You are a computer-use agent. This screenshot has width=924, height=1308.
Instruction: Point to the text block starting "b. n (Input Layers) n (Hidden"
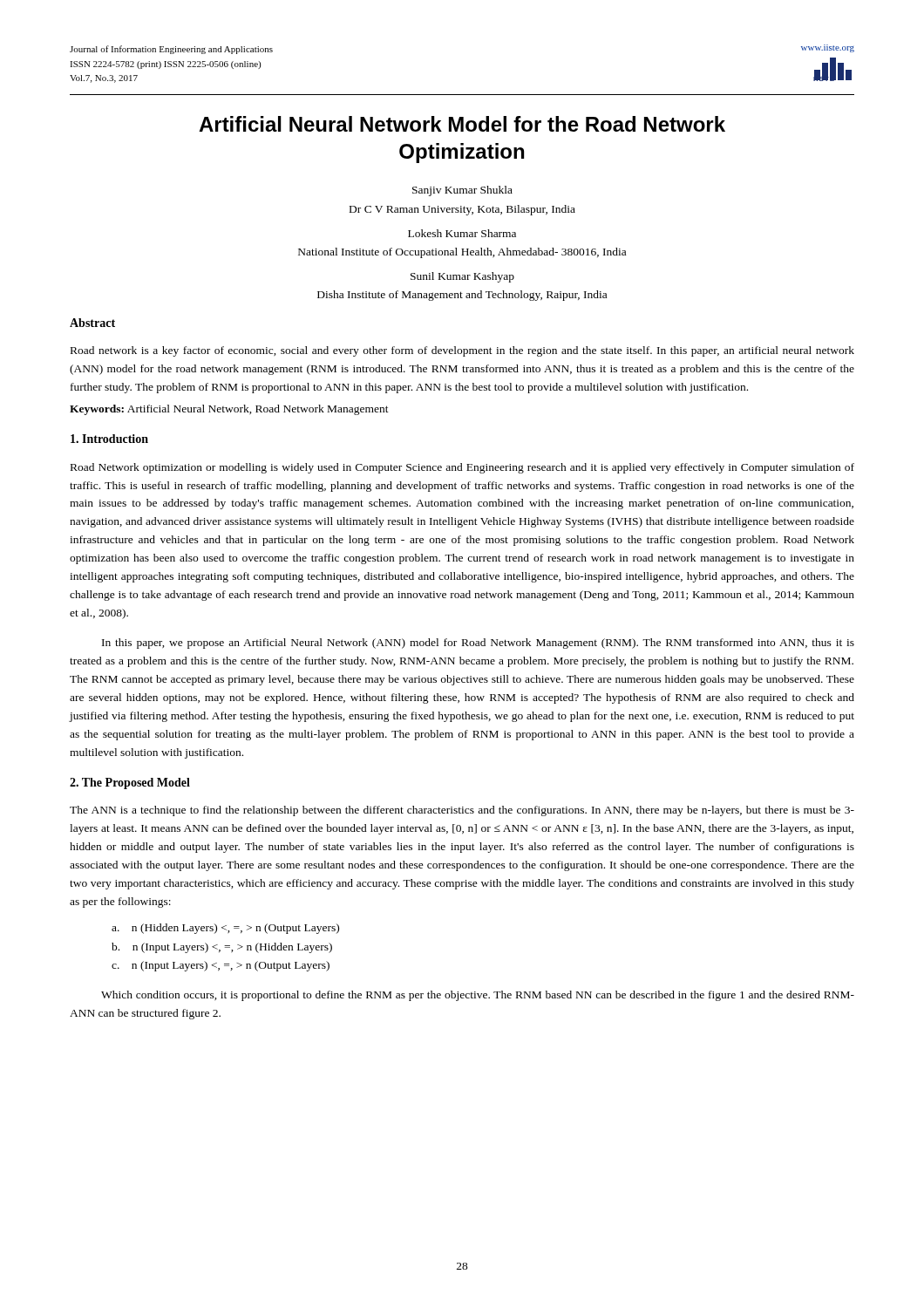(222, 948)
